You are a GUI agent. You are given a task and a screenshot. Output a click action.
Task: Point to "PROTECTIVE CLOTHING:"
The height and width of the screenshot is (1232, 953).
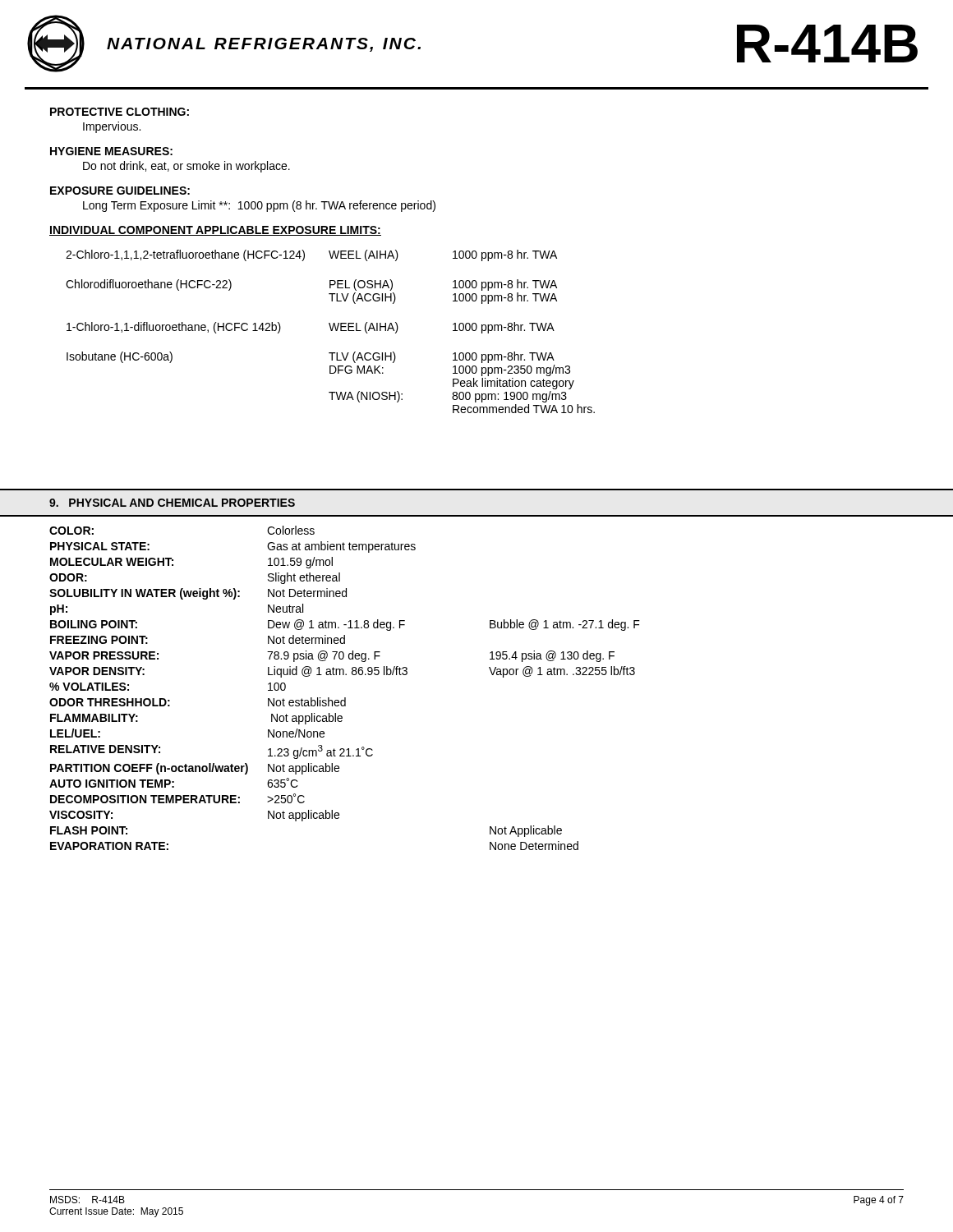coord(120,112)
